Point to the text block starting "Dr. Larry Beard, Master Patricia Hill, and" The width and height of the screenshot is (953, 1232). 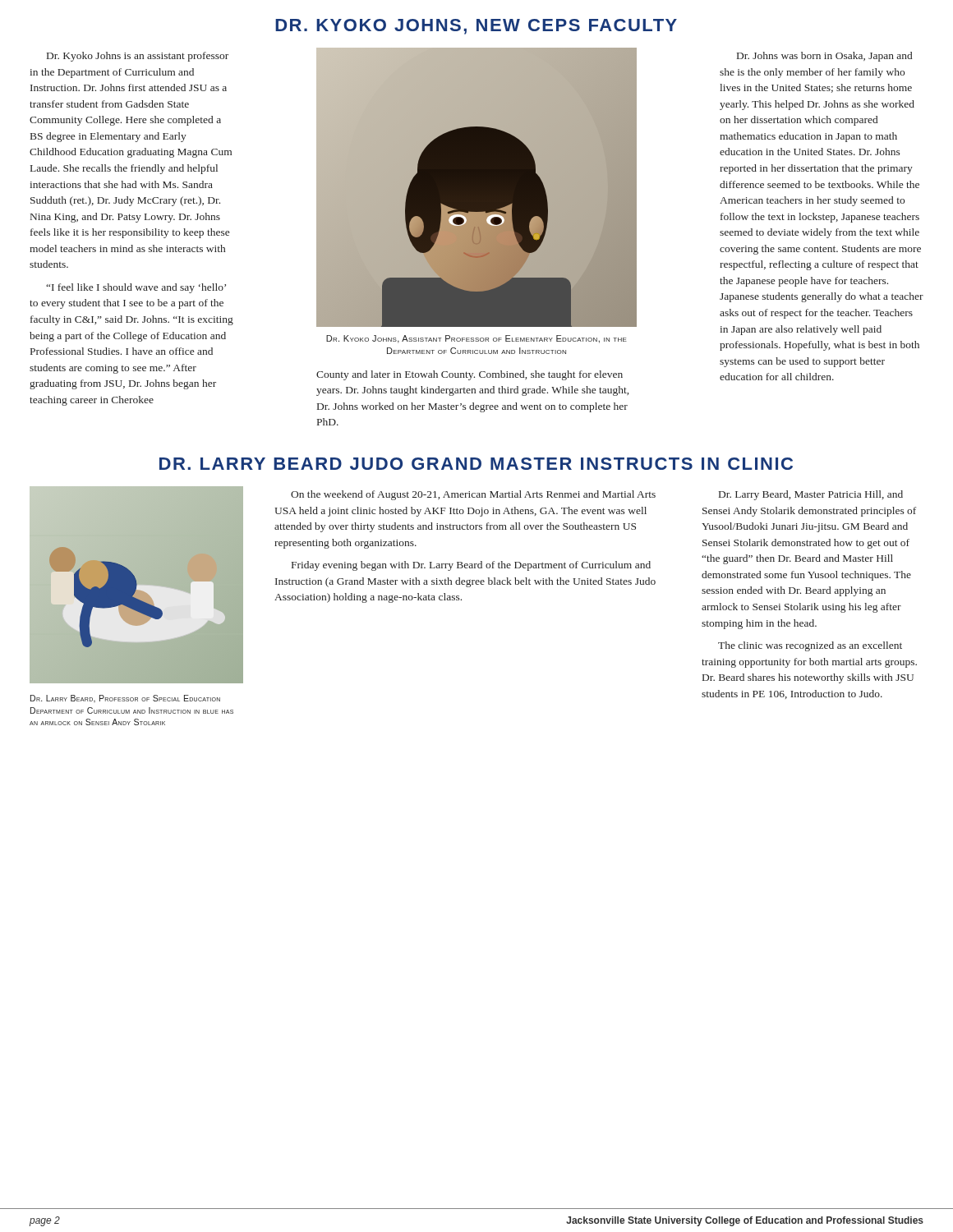pyautogui.click(x=813, y=594)
